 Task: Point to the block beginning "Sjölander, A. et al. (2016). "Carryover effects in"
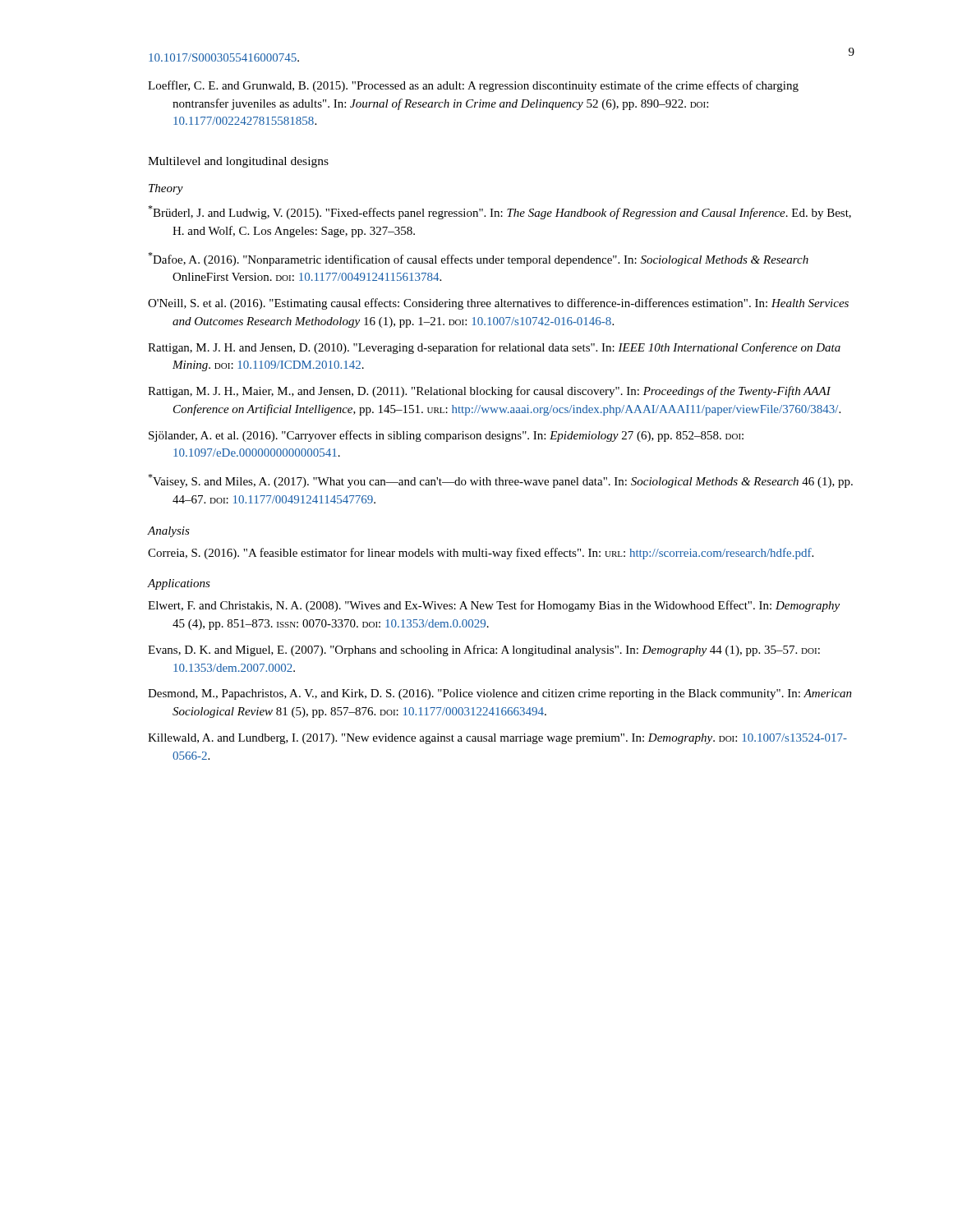[x=446, y=444]
